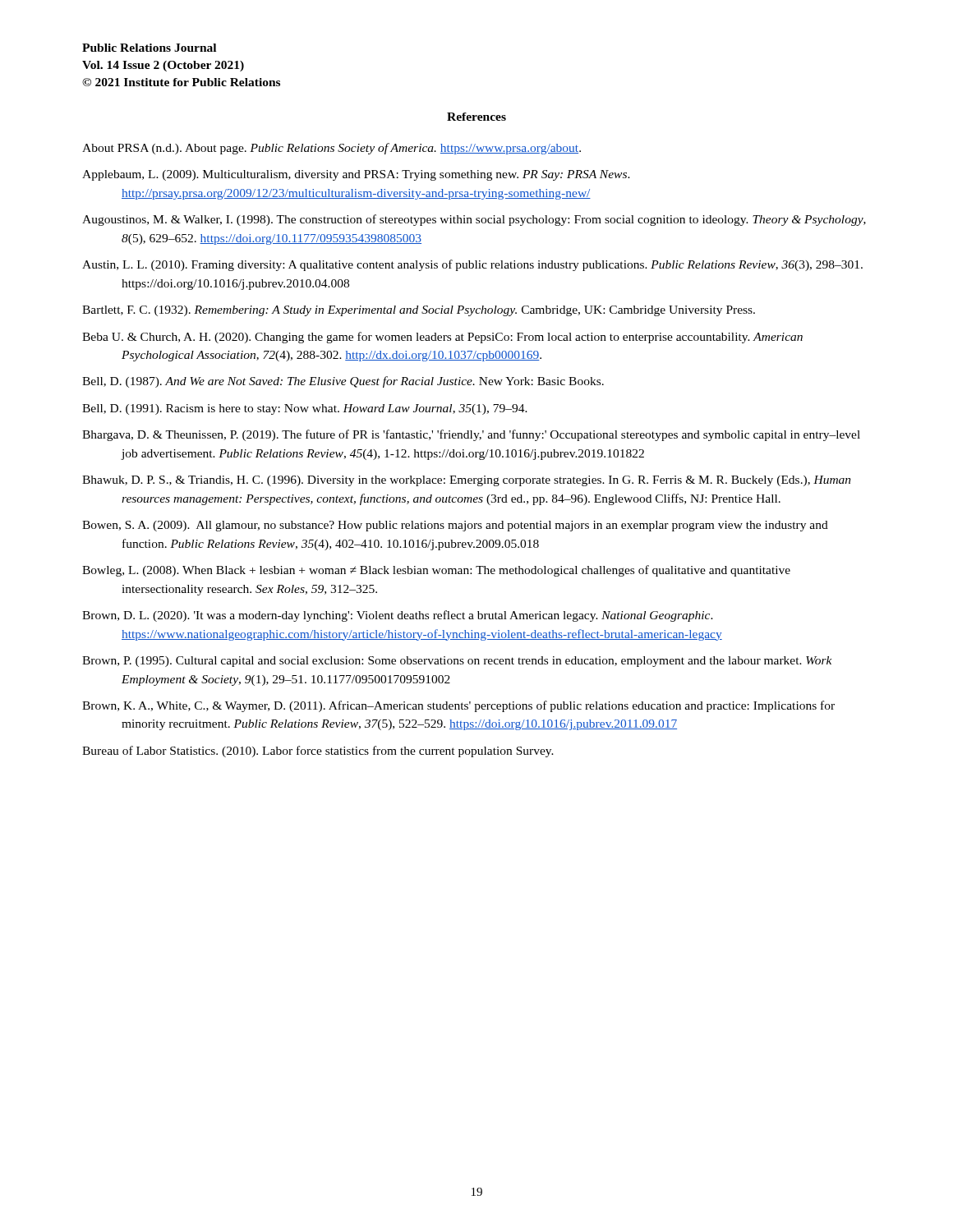Screen dimensions: 1232x953
Task: Click on the list item with the text "Bartlett, F. C."
Action: click(419, 309)
